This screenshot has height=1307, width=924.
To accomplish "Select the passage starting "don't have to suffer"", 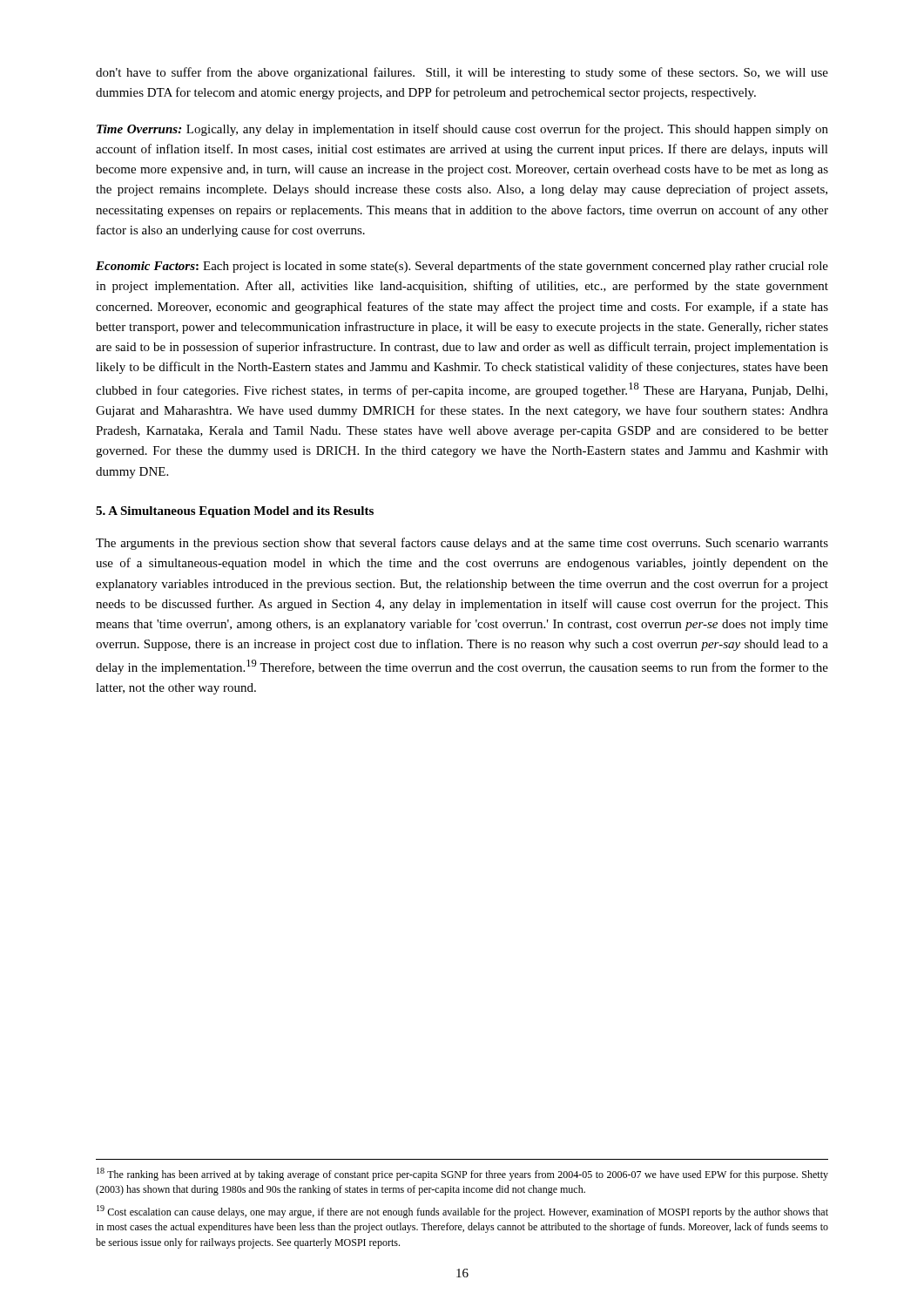I will [462, 83].
